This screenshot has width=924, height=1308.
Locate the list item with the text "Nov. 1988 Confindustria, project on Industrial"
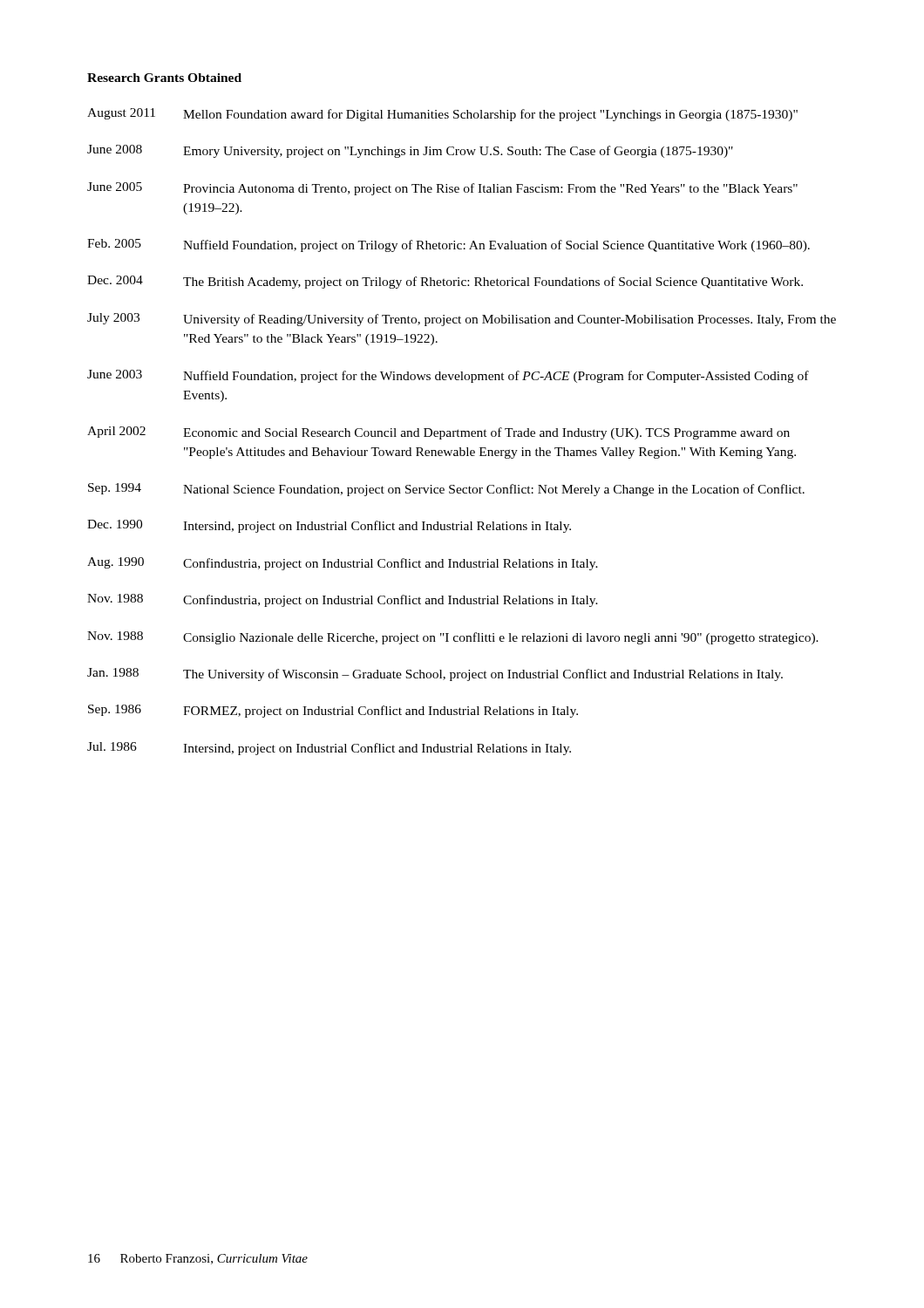462,600
